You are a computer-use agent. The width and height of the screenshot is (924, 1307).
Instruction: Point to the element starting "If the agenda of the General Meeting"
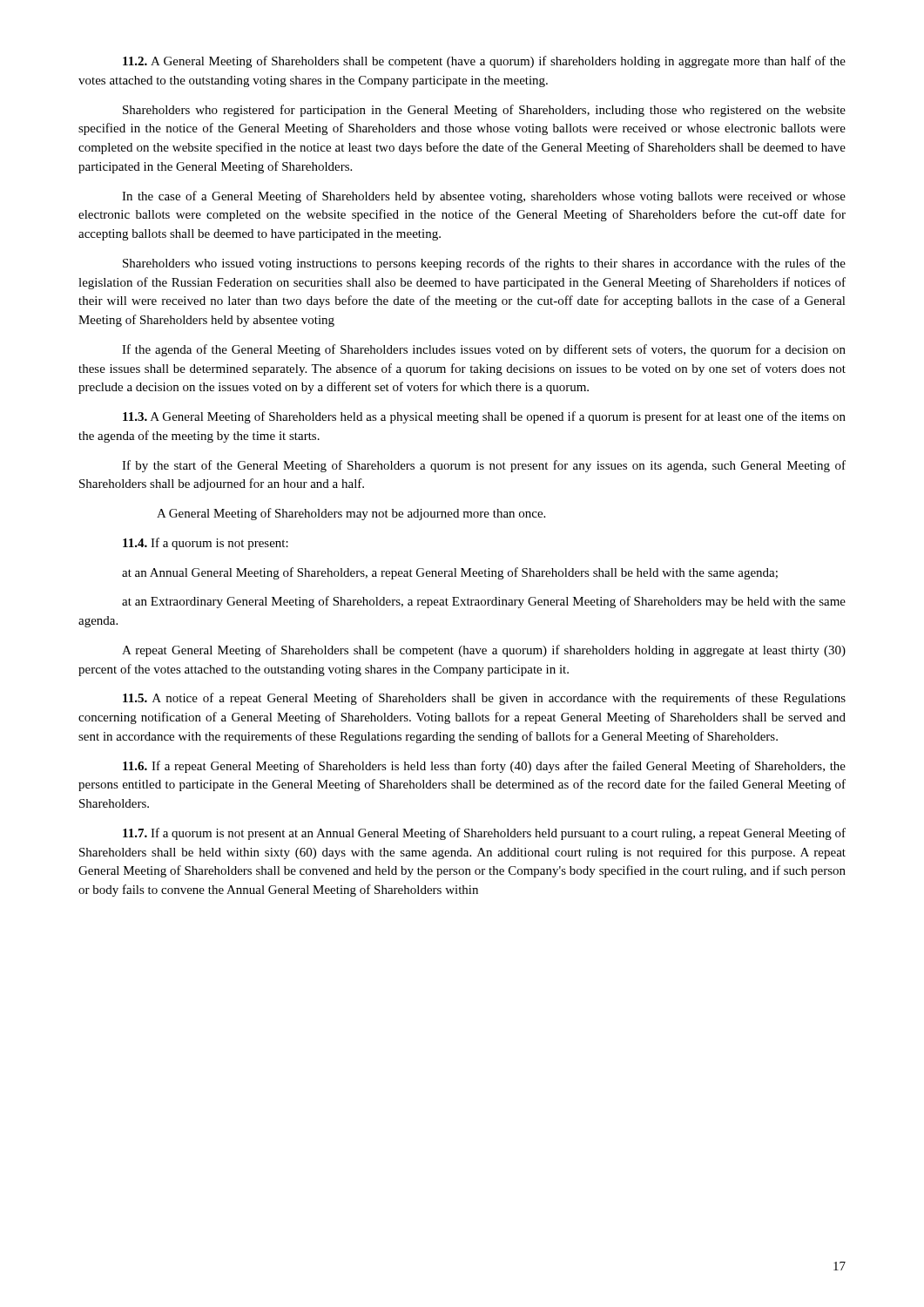pyautogui.click(x=462, y=368)
